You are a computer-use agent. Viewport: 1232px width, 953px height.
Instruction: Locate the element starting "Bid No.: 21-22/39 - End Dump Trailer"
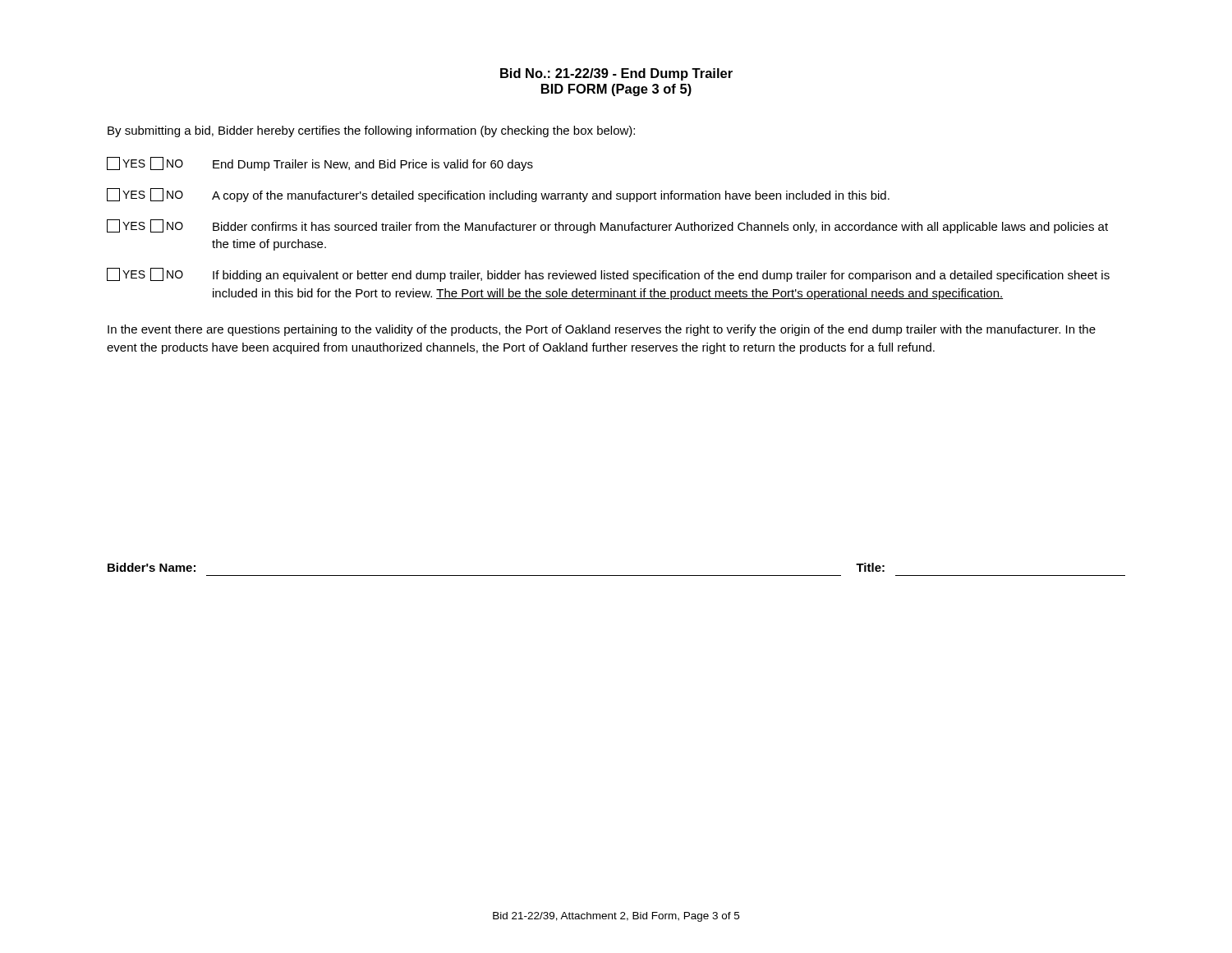tap(616, 81)
